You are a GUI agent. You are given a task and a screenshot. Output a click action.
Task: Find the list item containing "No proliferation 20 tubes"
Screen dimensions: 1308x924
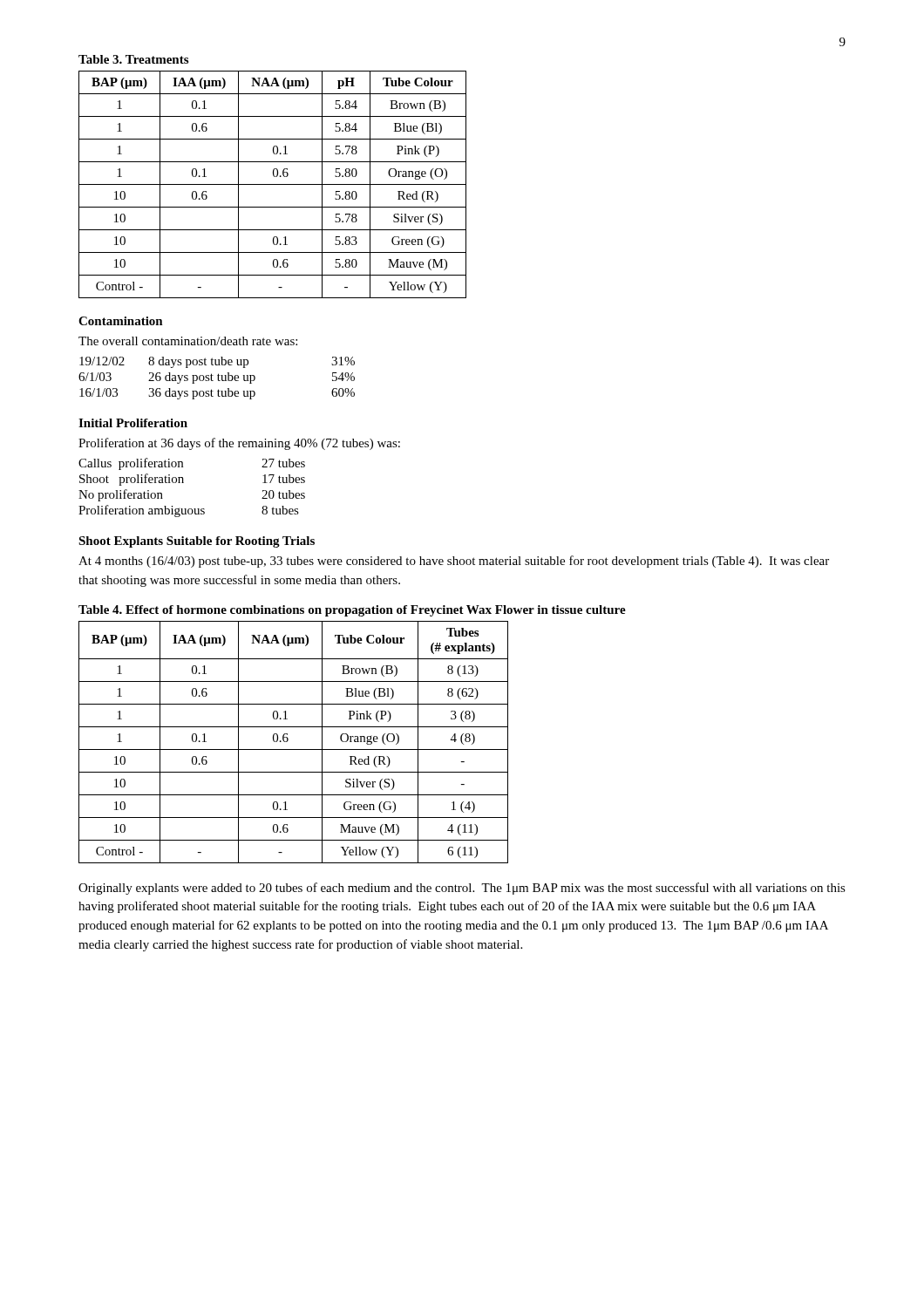[121, 495]
